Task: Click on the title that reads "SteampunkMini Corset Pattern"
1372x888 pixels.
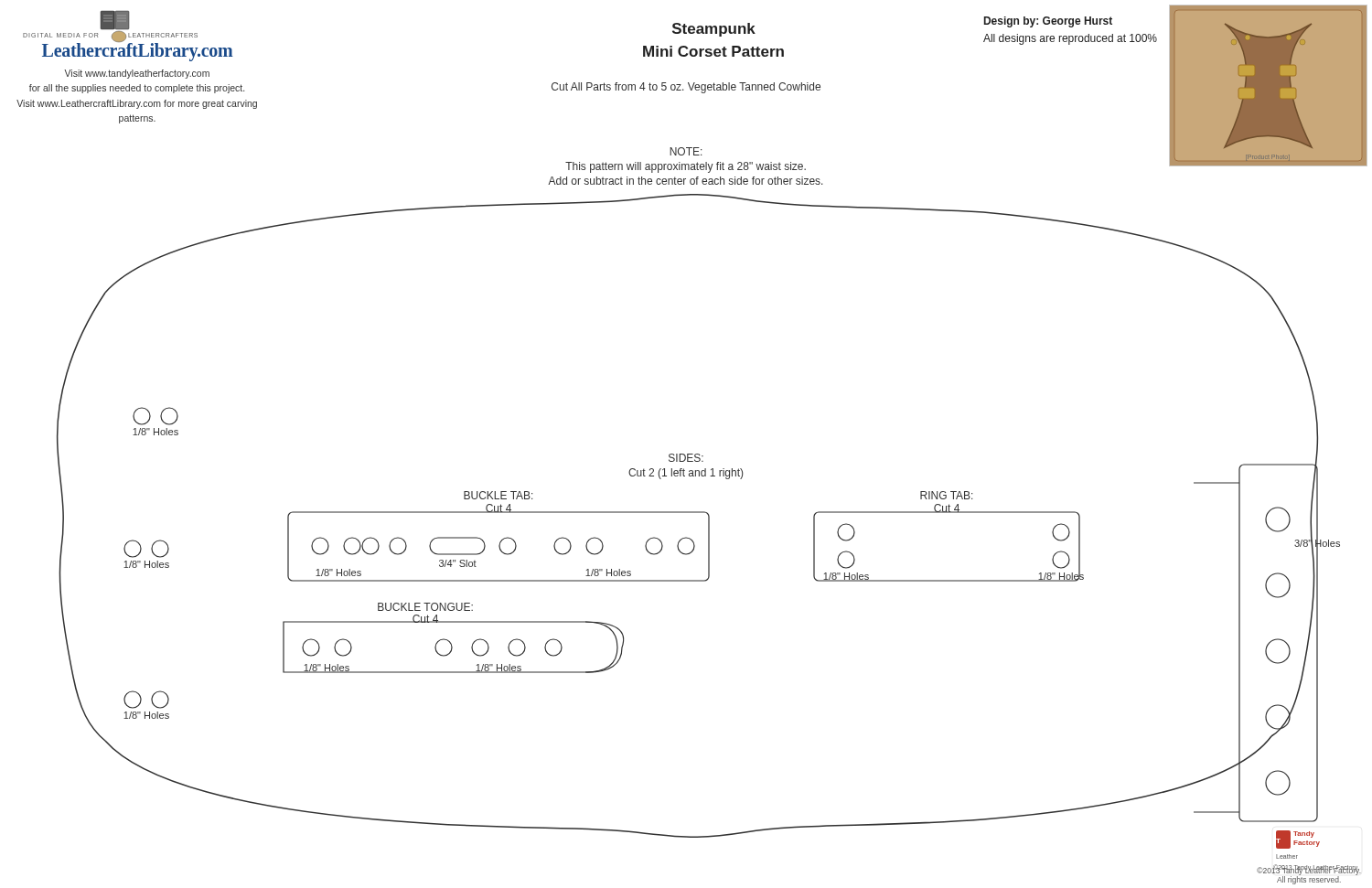Action: (713, 40)
